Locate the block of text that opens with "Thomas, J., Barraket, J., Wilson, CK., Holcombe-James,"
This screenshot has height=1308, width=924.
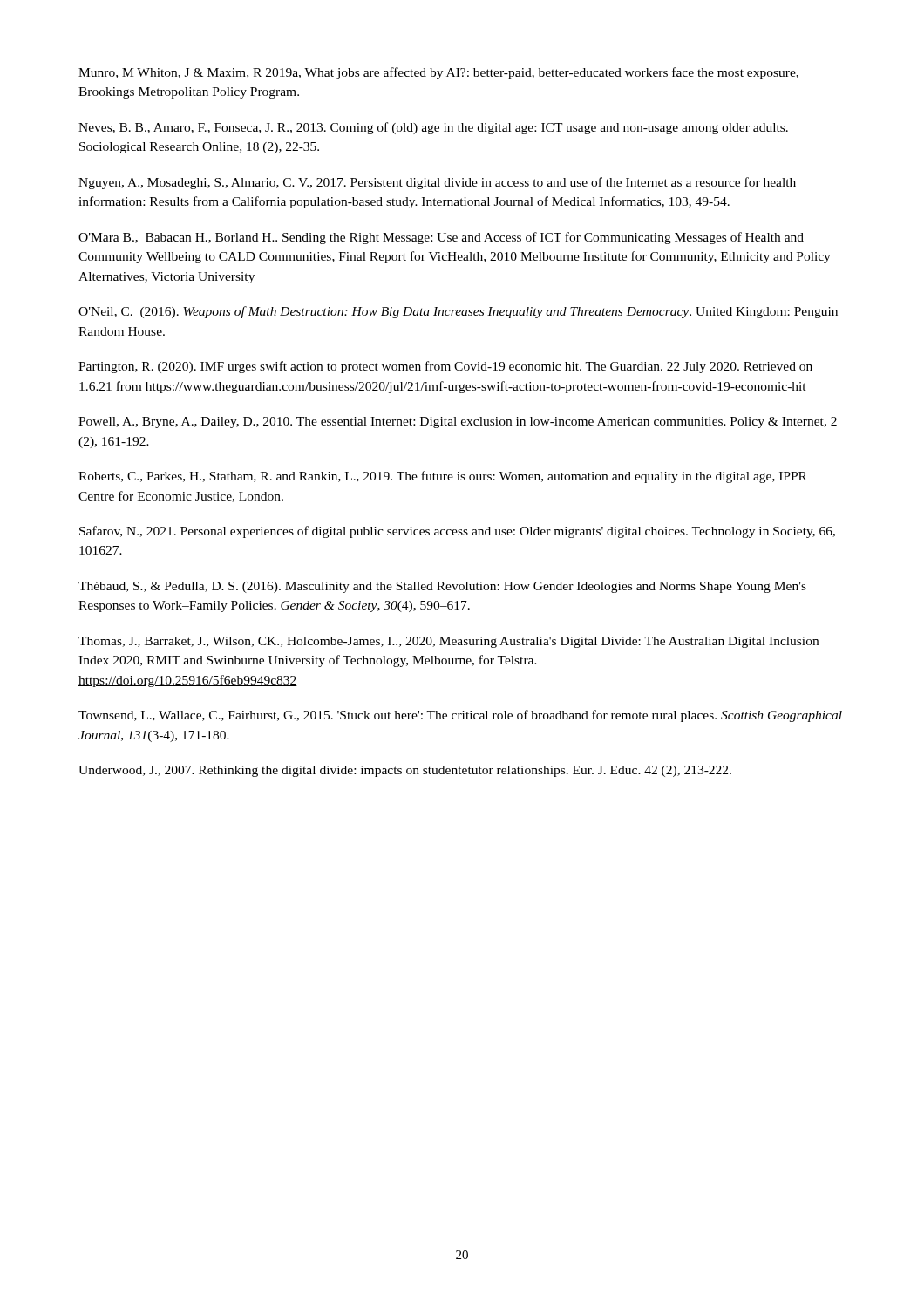[x=449, y=660]
